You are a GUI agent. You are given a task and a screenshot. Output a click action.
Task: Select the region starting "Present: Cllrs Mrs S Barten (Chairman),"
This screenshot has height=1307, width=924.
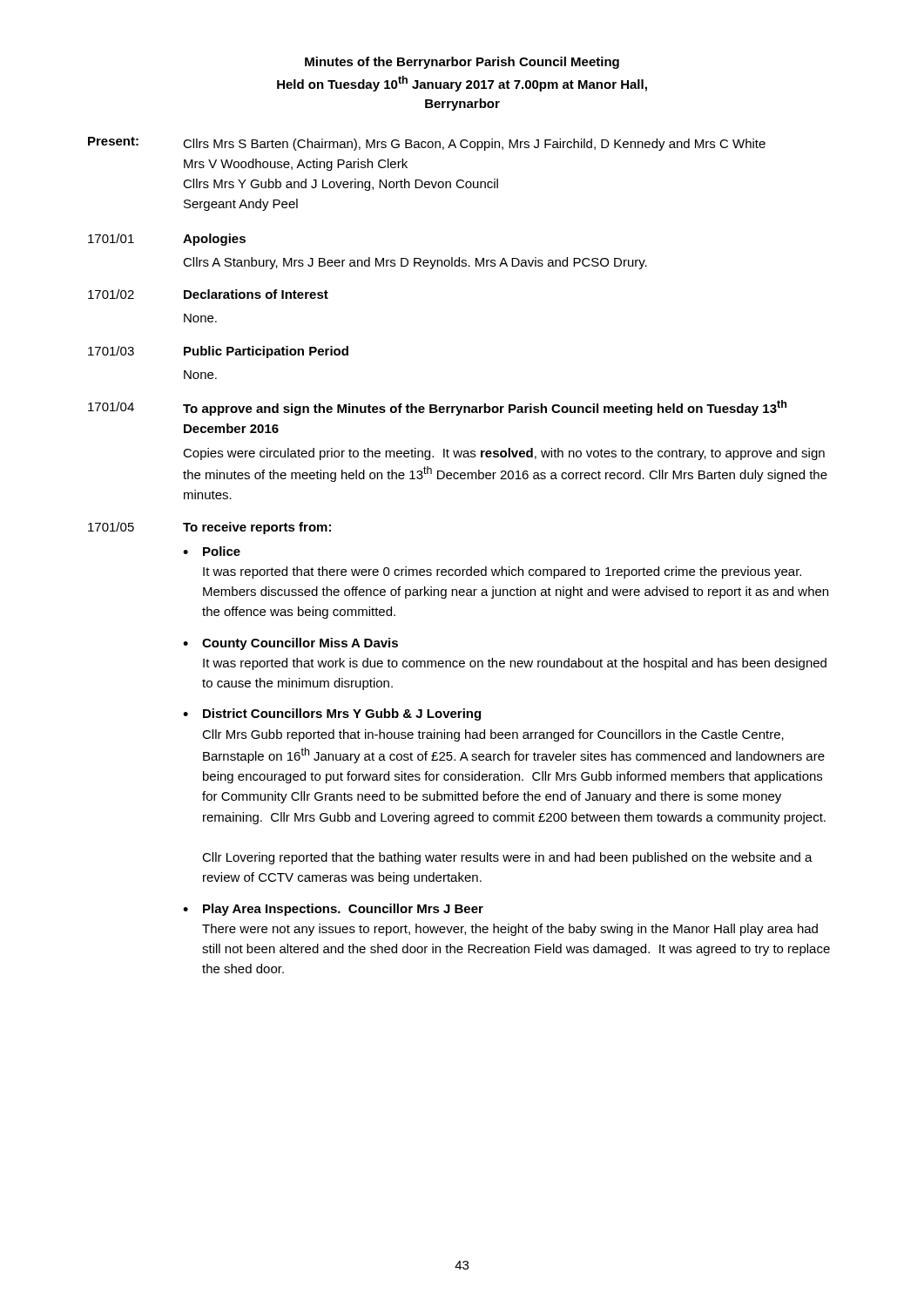462,173
